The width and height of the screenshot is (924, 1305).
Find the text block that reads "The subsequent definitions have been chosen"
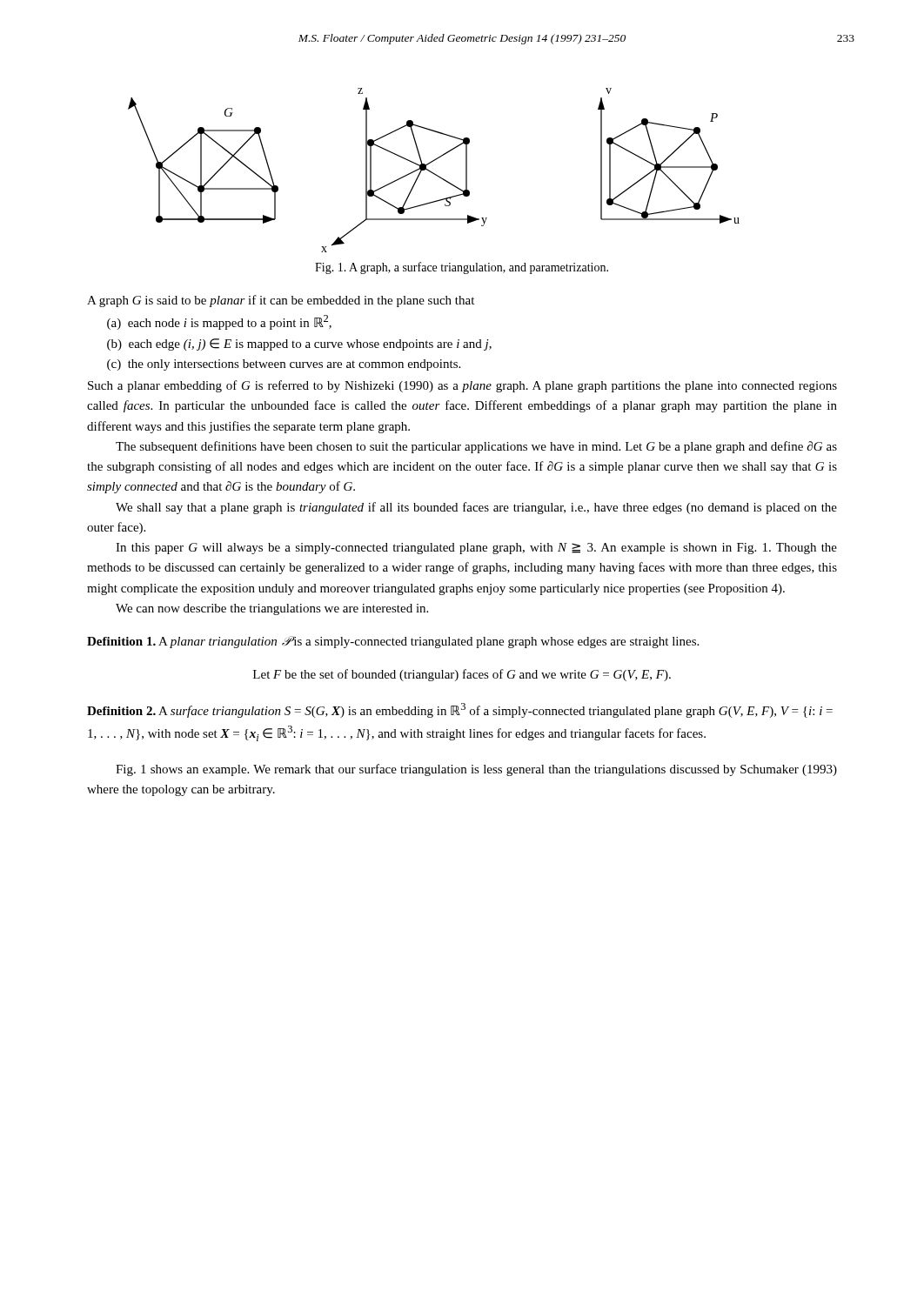pos(462,467)
